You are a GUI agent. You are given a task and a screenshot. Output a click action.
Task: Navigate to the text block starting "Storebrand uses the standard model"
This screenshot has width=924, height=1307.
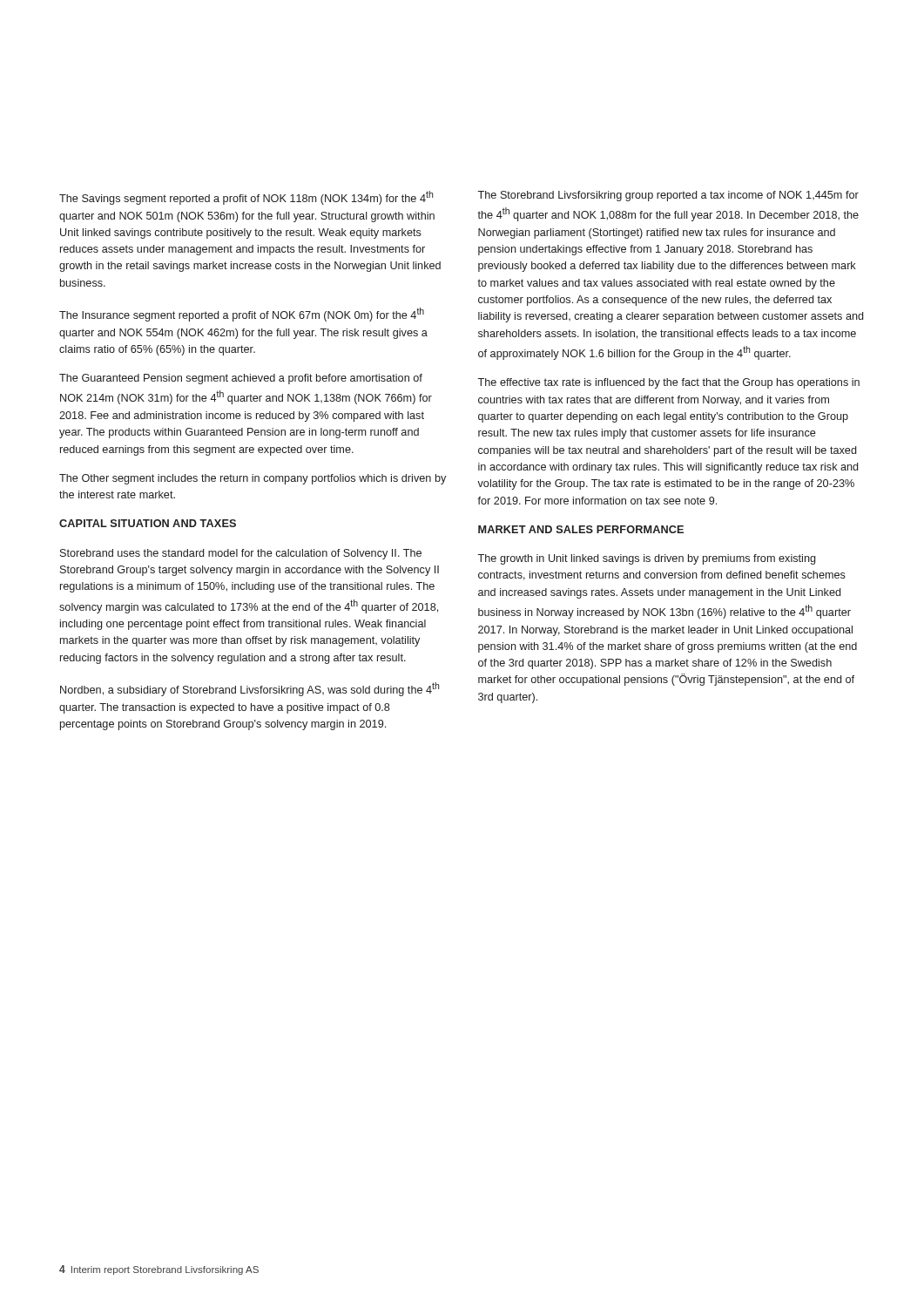253,606
